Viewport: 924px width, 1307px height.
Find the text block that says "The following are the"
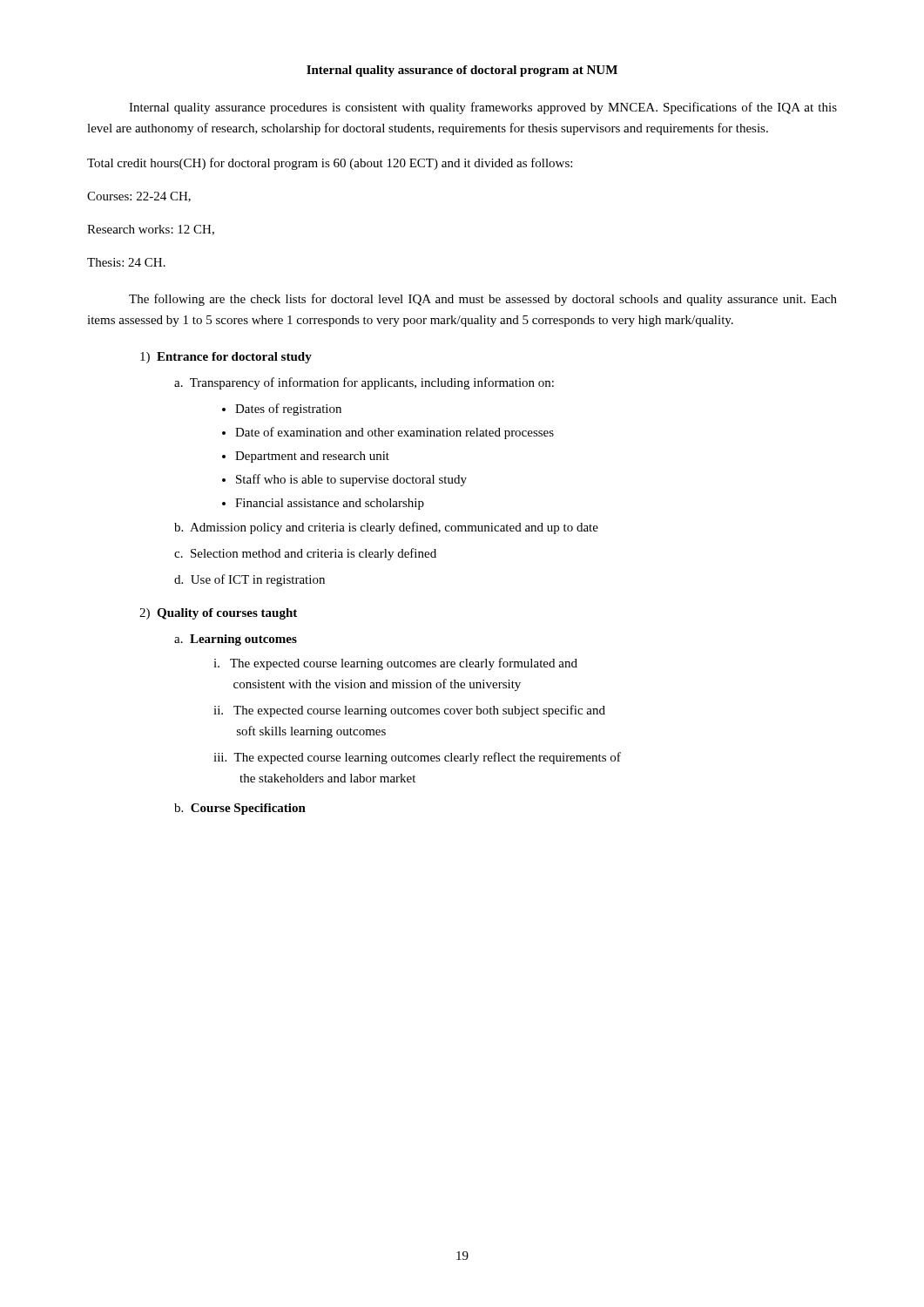click(462, 309)
